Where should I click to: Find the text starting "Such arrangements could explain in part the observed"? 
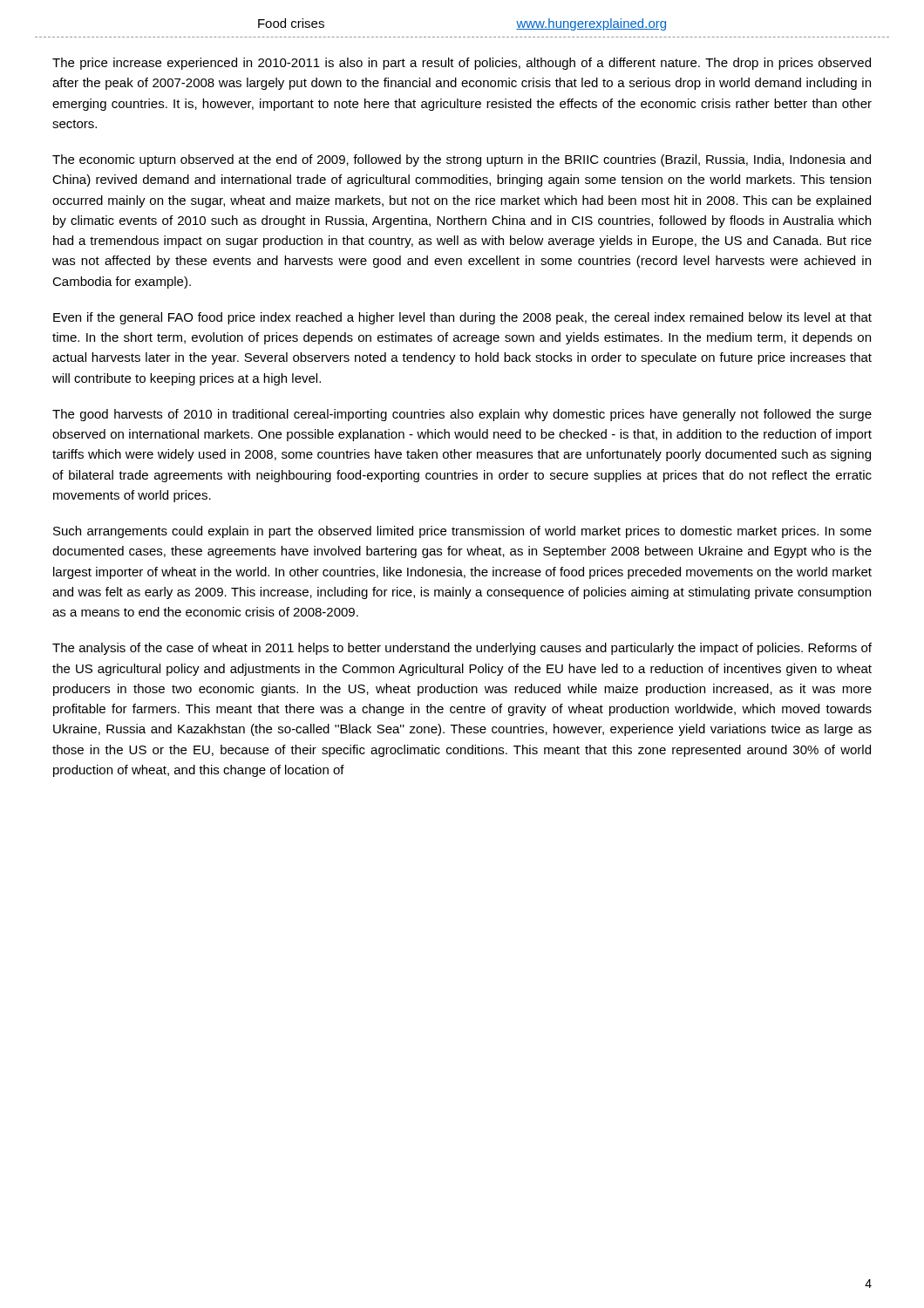point(462,571)
